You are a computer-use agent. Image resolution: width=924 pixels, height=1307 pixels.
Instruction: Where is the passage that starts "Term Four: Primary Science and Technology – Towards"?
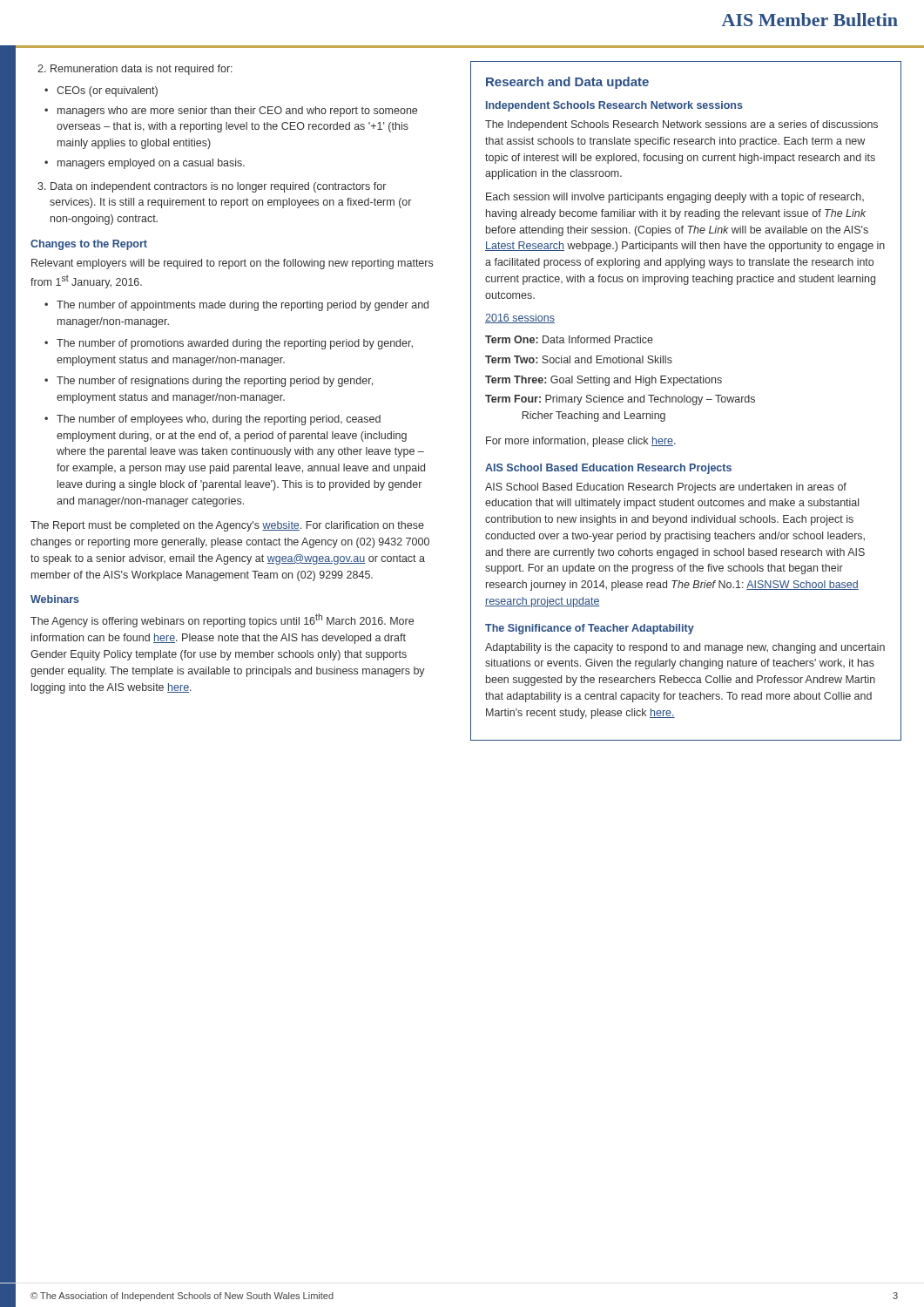(x=620, y=407)
